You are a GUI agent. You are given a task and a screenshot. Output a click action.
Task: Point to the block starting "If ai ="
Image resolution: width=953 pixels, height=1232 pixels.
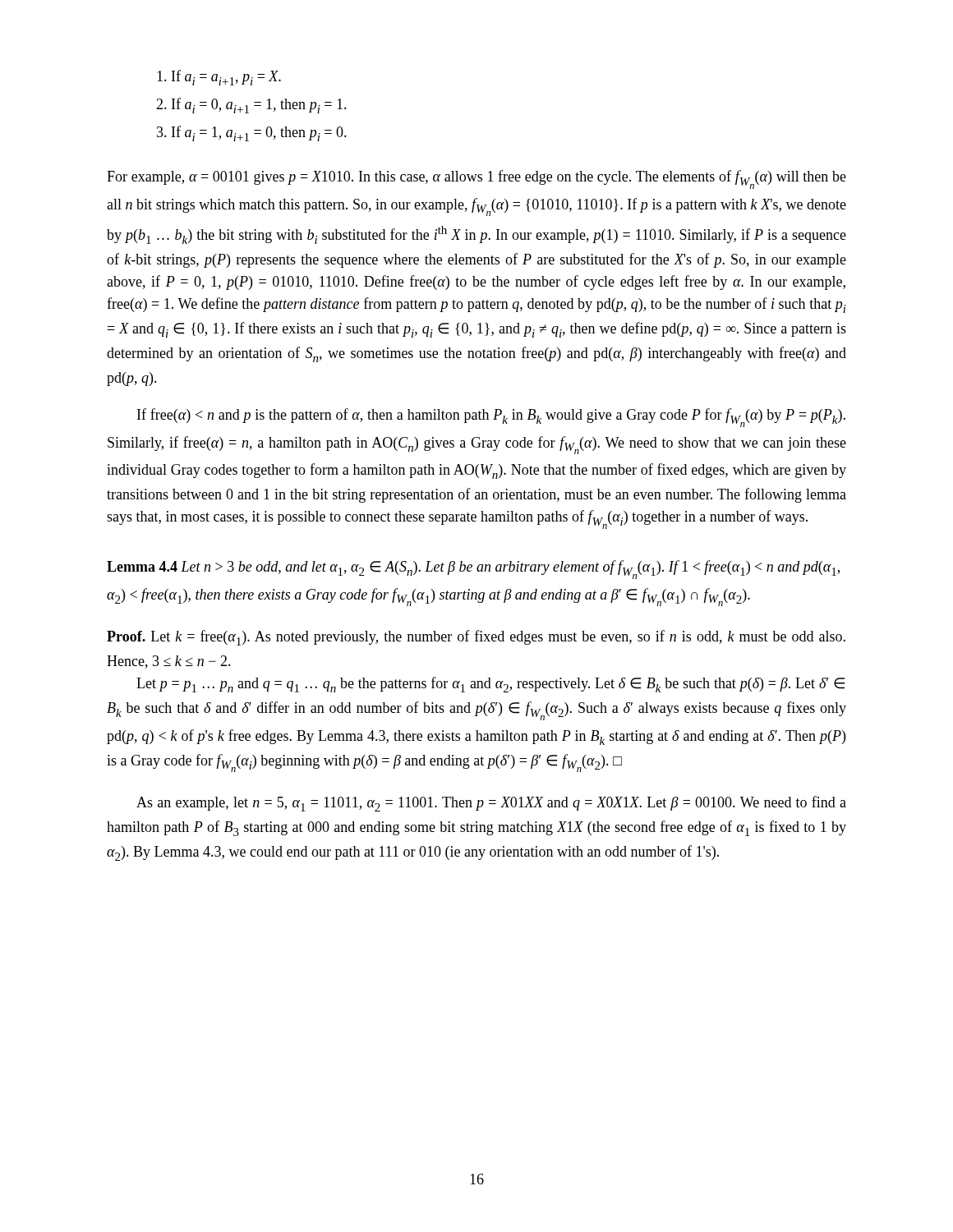click(219, 78)
